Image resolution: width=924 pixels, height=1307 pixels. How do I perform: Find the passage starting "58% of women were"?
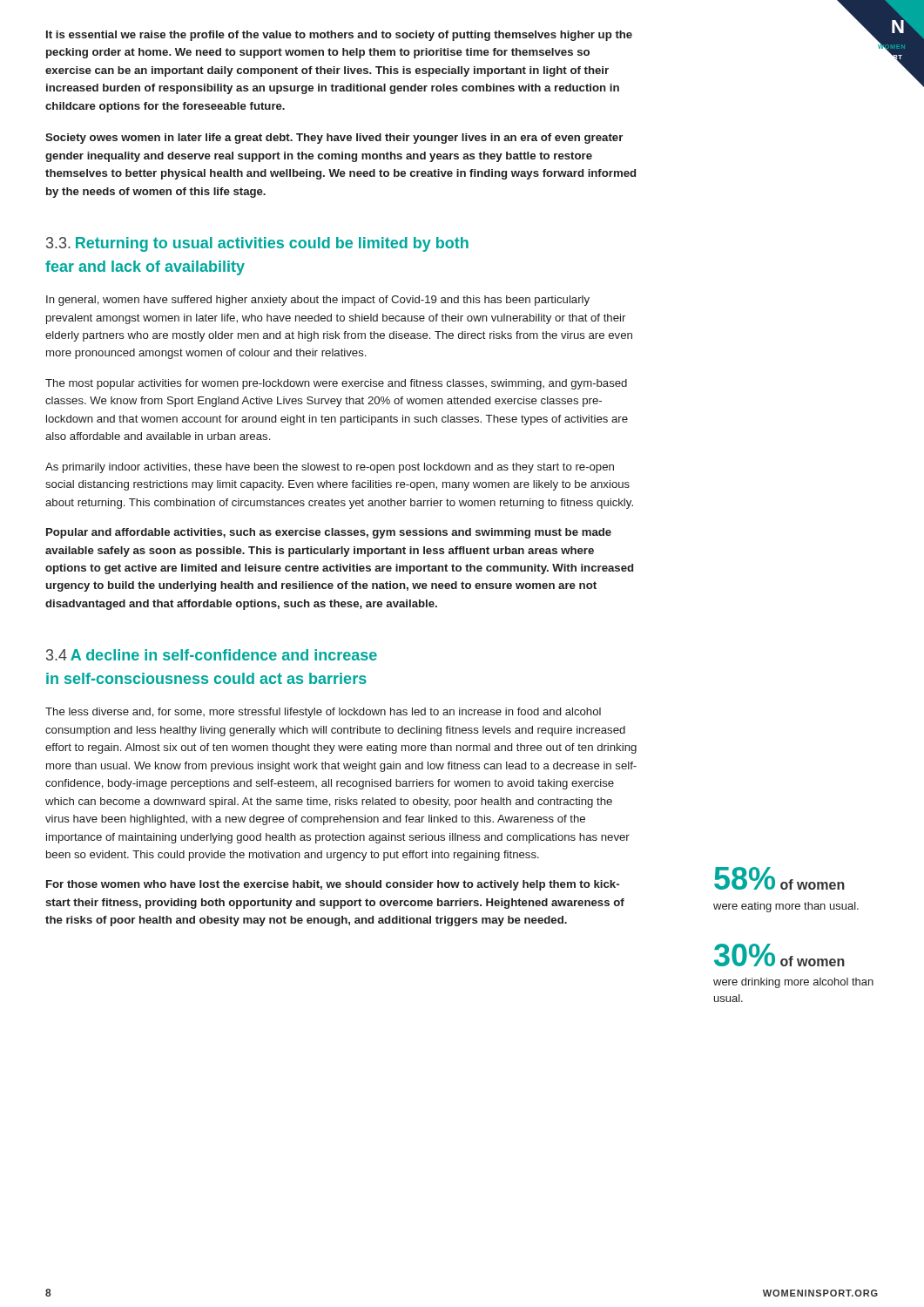tap(796, 889)
